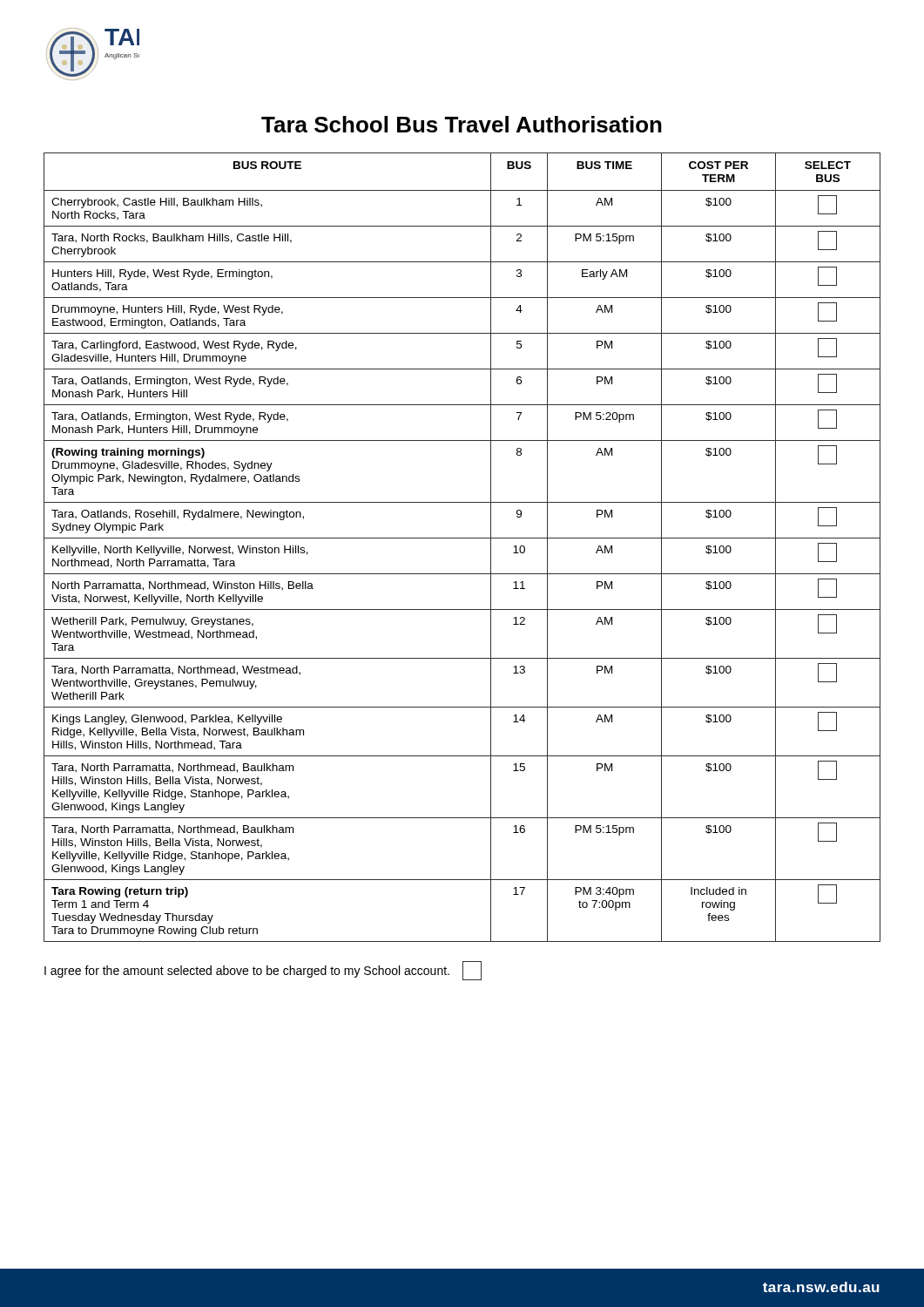Viewport: 924px width, 1307px height.
Task: Locate the passage starting "Tara School Bus Travel Authorisation"
Action: pos(462,125)
